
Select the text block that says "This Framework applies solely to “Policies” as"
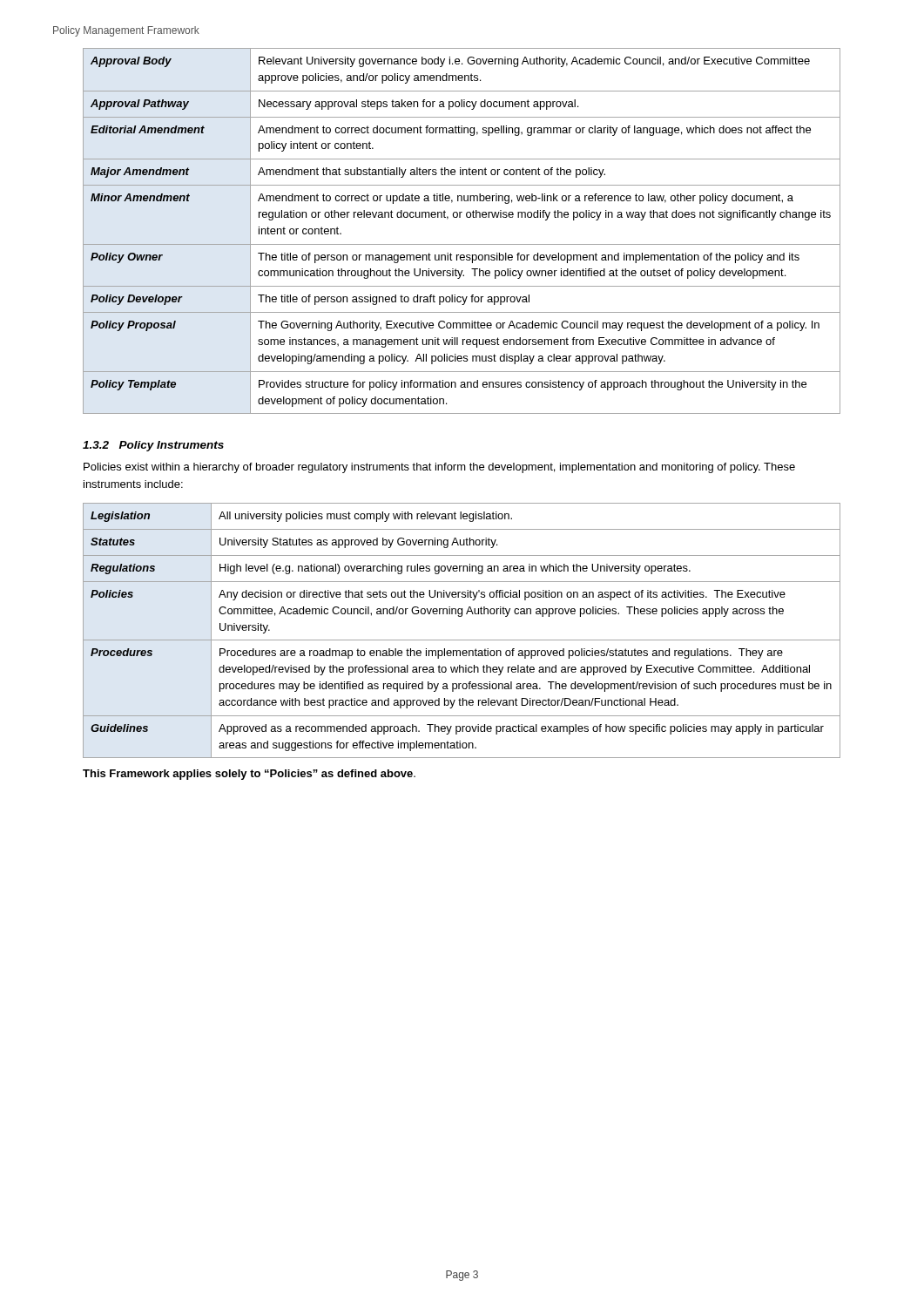249,774
